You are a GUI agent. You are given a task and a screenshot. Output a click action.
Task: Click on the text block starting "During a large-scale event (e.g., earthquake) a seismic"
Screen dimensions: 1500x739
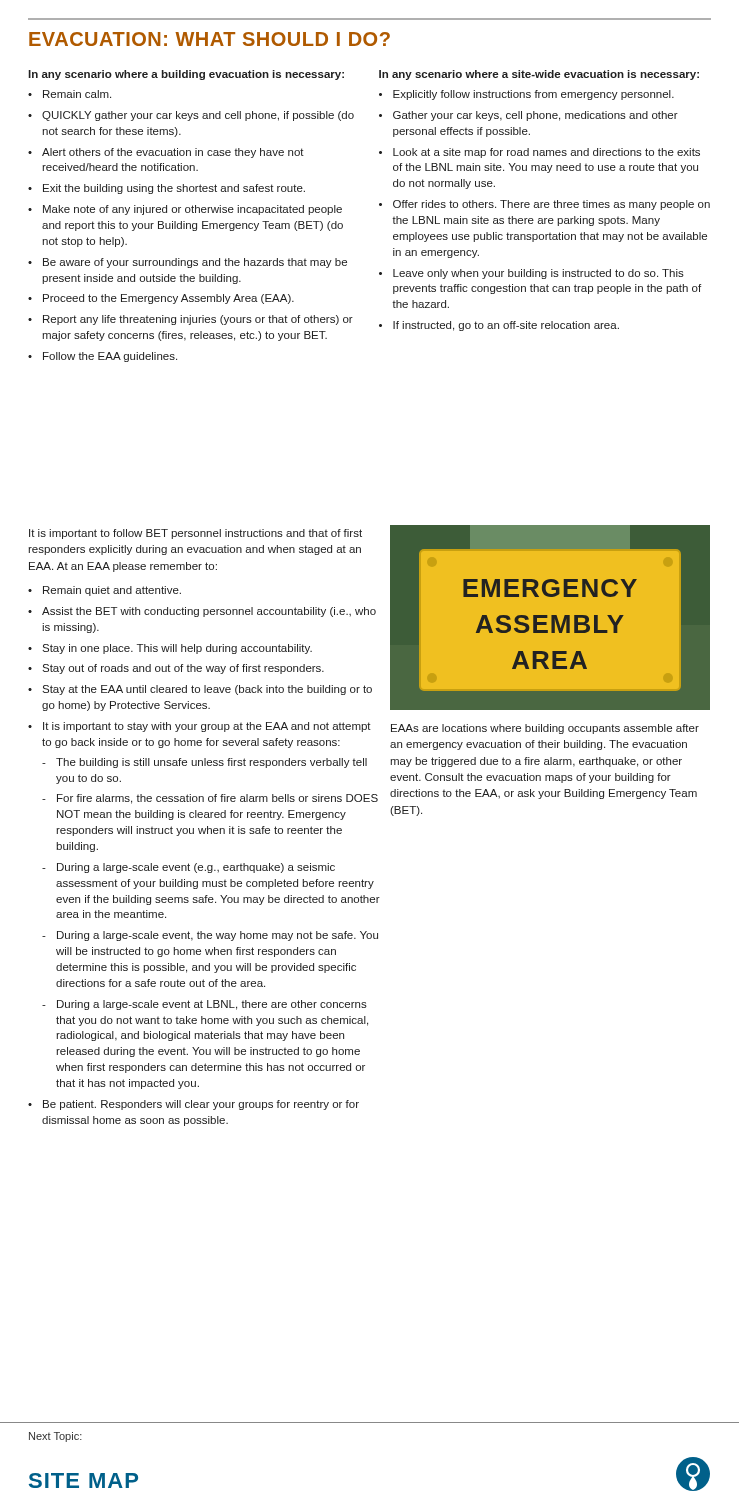pyautogui.click(x=218, y=891)
